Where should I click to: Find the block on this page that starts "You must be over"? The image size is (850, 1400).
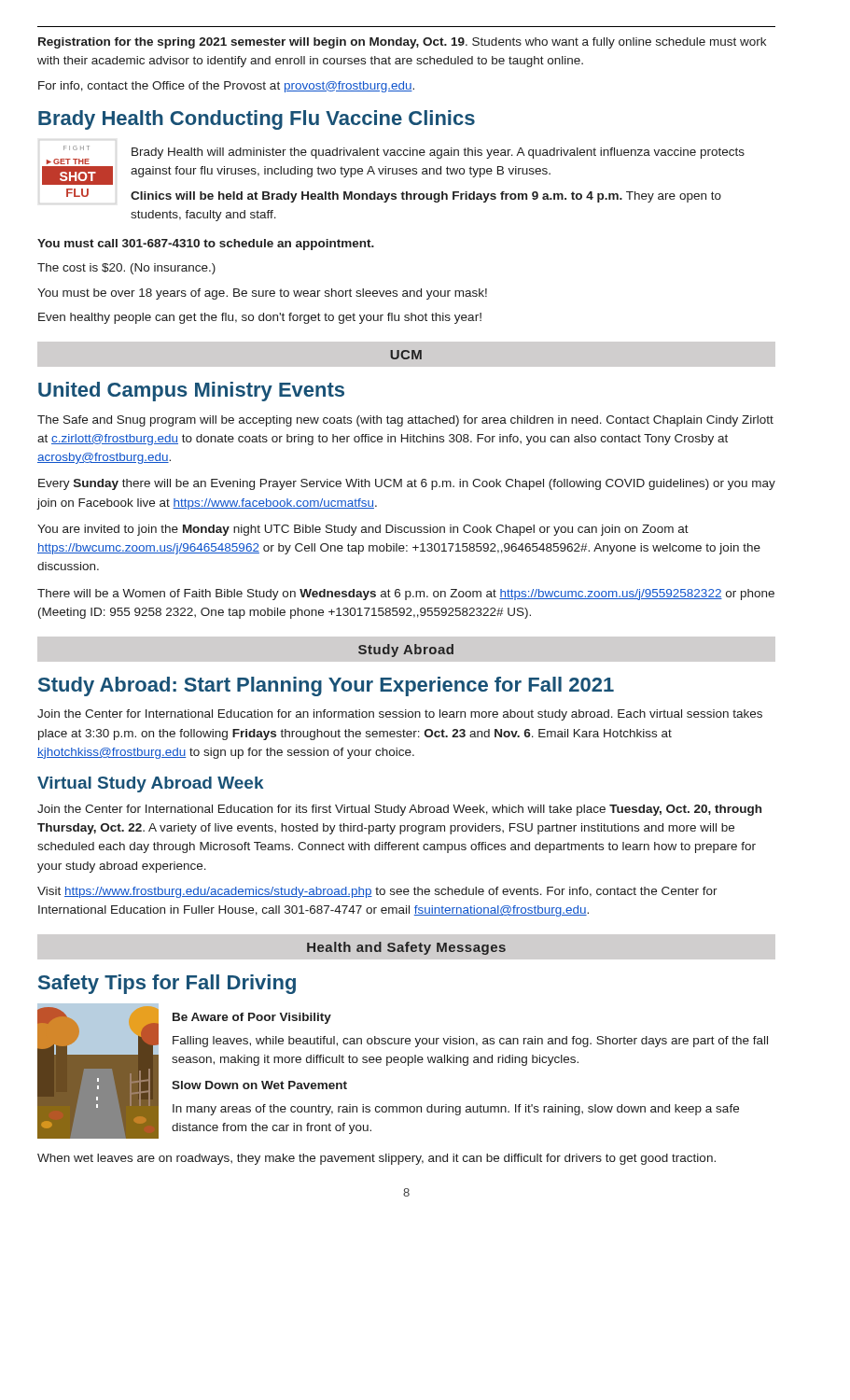[x=263, y=292]
